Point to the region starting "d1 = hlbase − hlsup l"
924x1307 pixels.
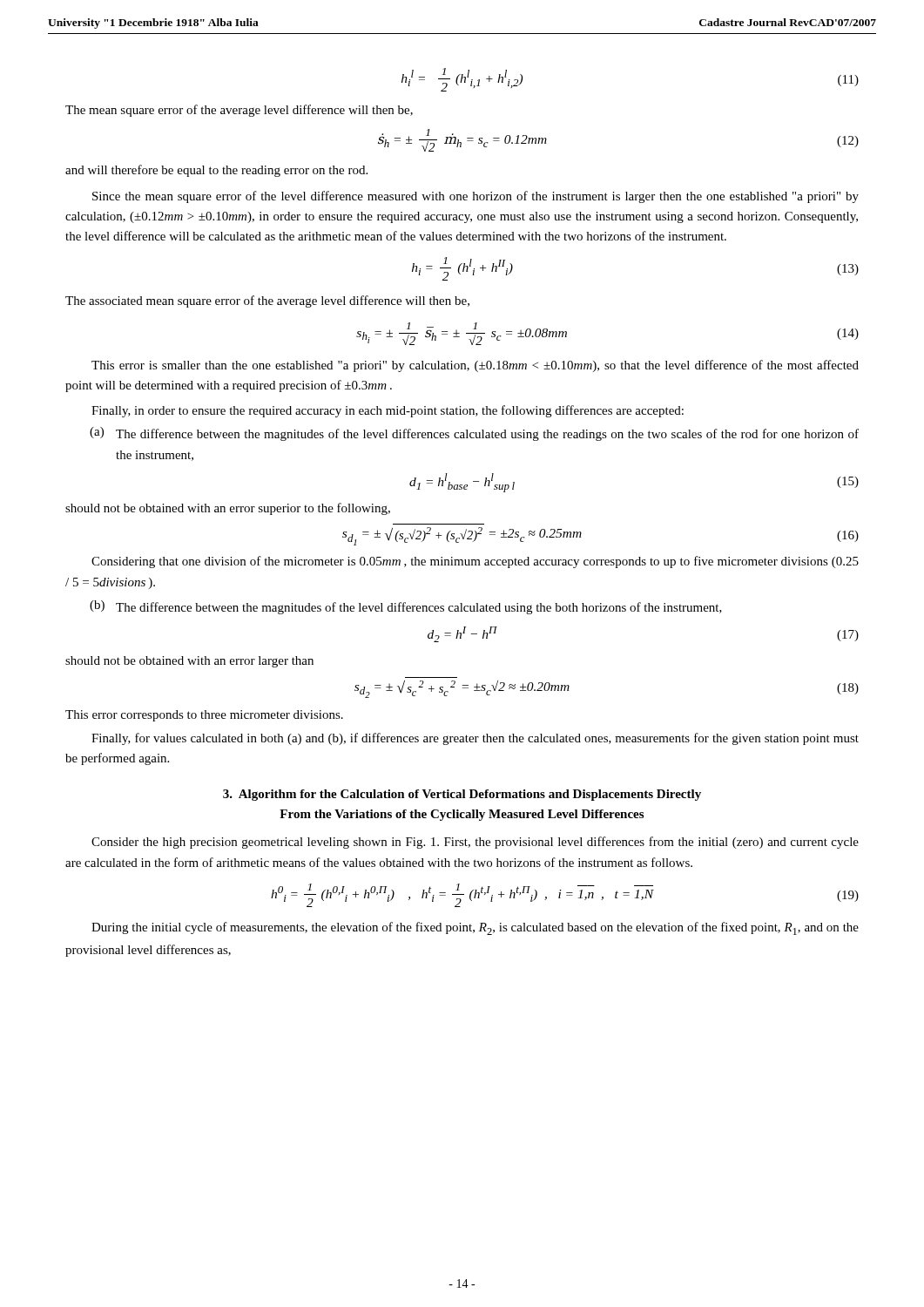click(450, 482)
